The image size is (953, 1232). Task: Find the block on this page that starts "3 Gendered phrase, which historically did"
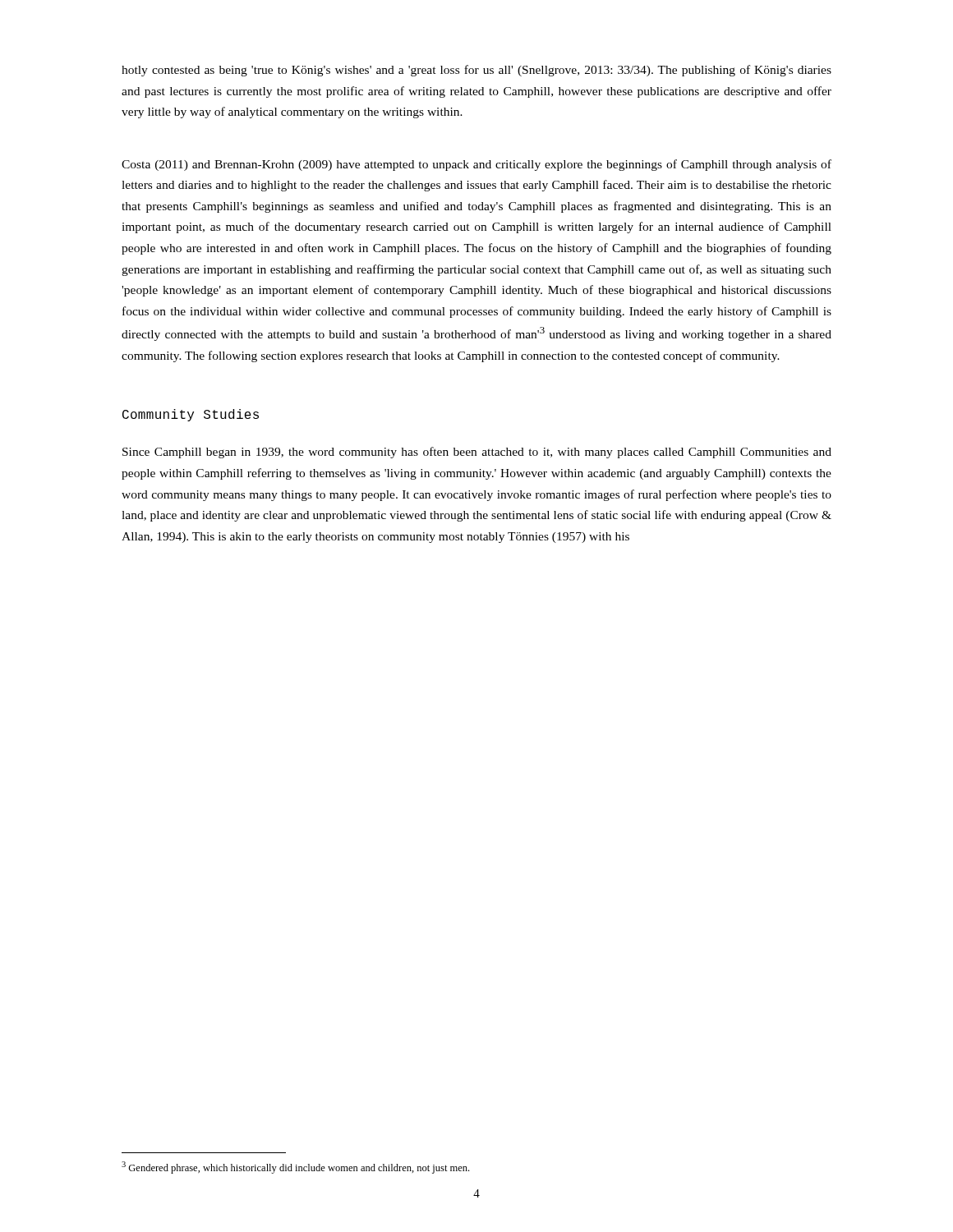296,1167
